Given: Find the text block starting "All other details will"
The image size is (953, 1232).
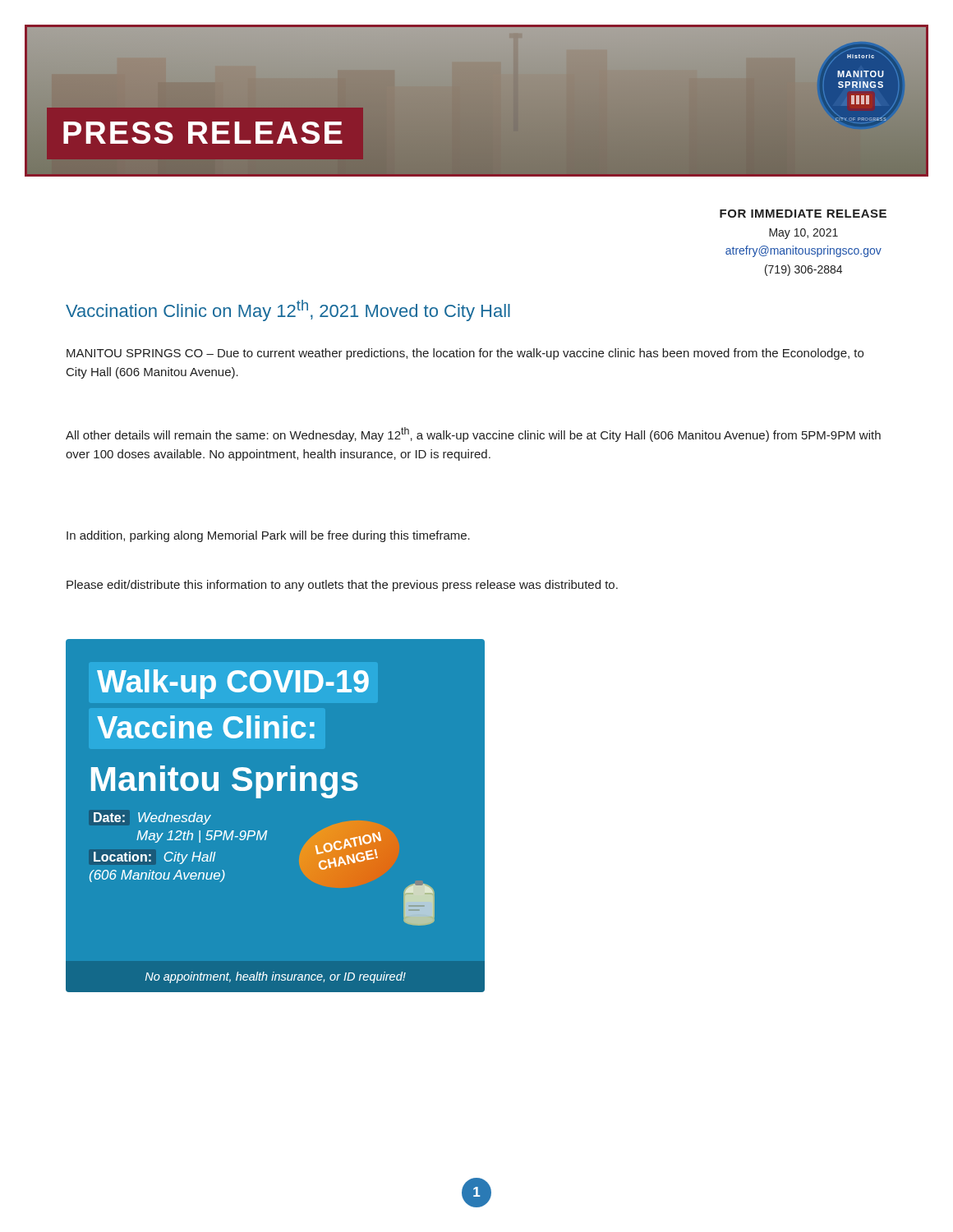Looking at the screenshot, I should pos(473,443).
